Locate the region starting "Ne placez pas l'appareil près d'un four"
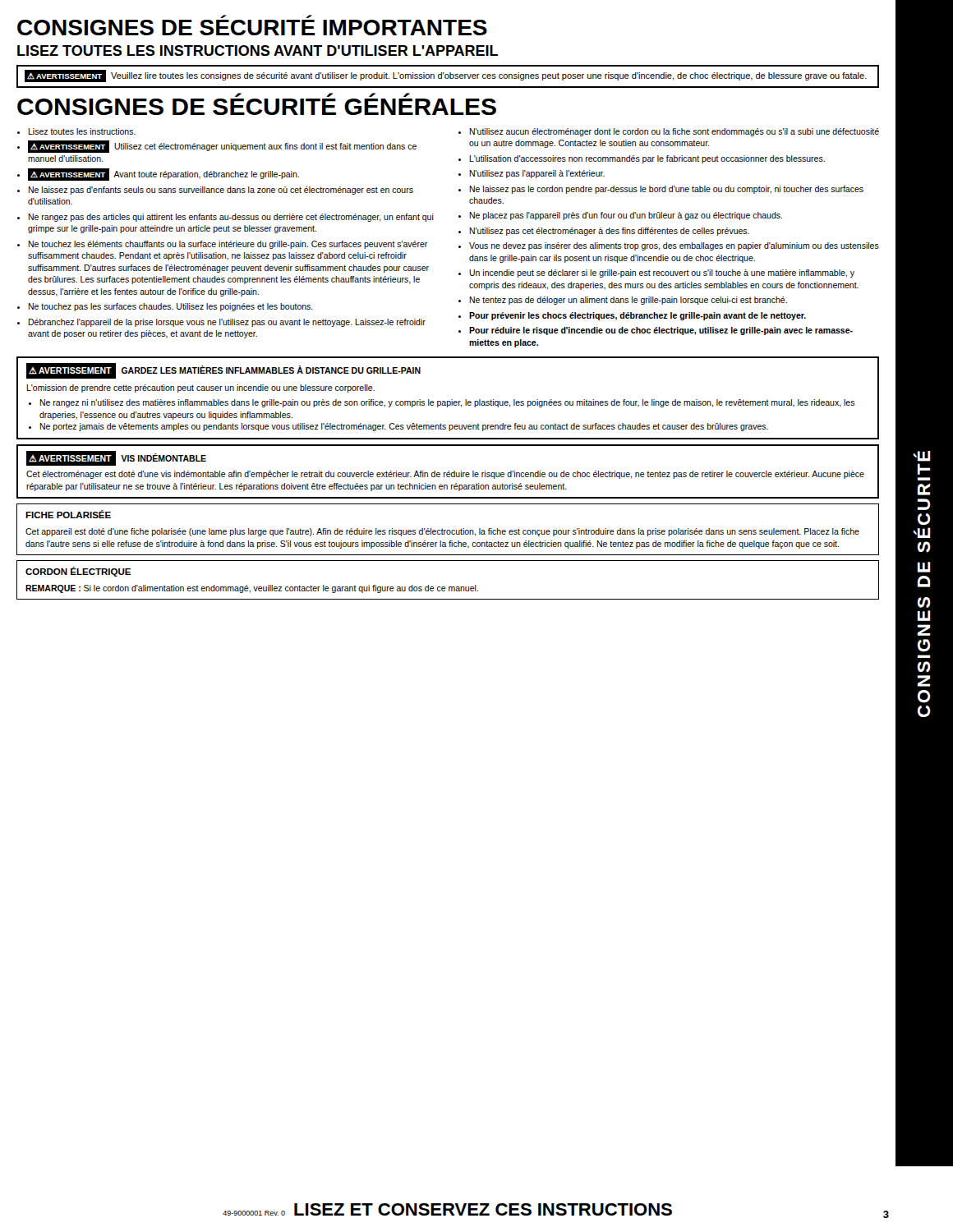This screenshot has height=1232, width=953. (x=626, y=216)
